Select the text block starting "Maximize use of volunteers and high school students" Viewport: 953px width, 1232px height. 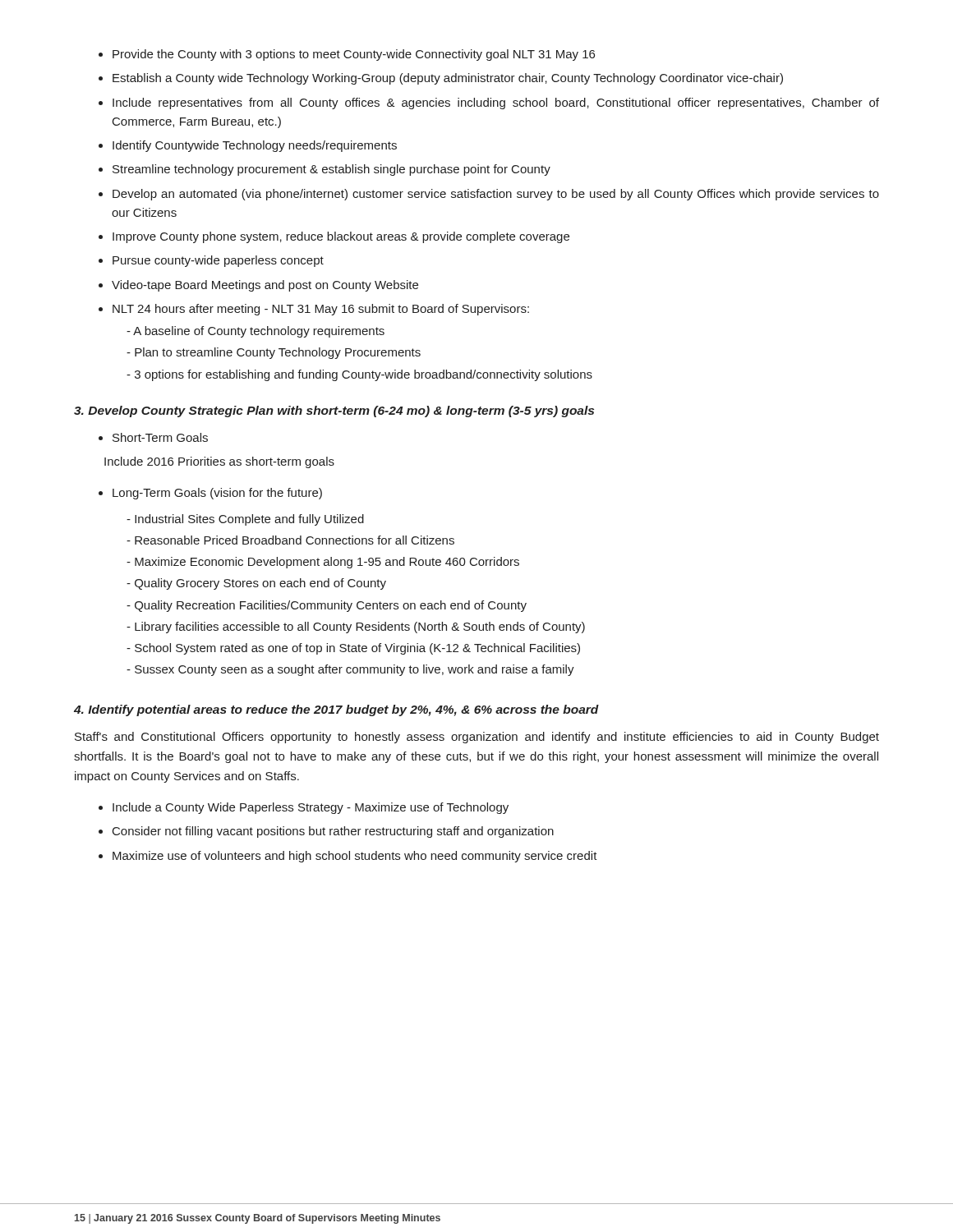[354, 855]
